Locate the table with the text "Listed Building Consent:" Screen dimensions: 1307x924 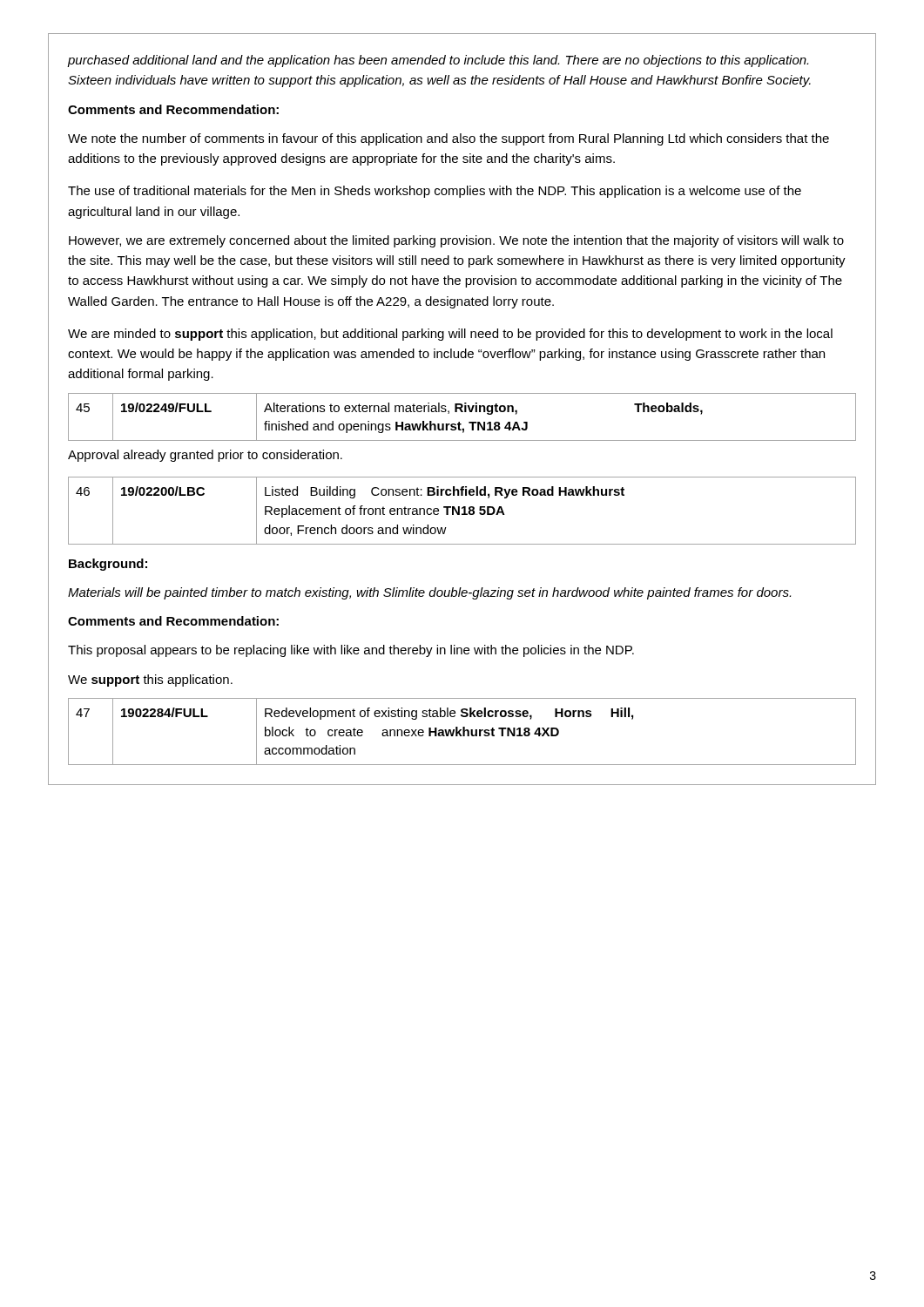point(462,510)
